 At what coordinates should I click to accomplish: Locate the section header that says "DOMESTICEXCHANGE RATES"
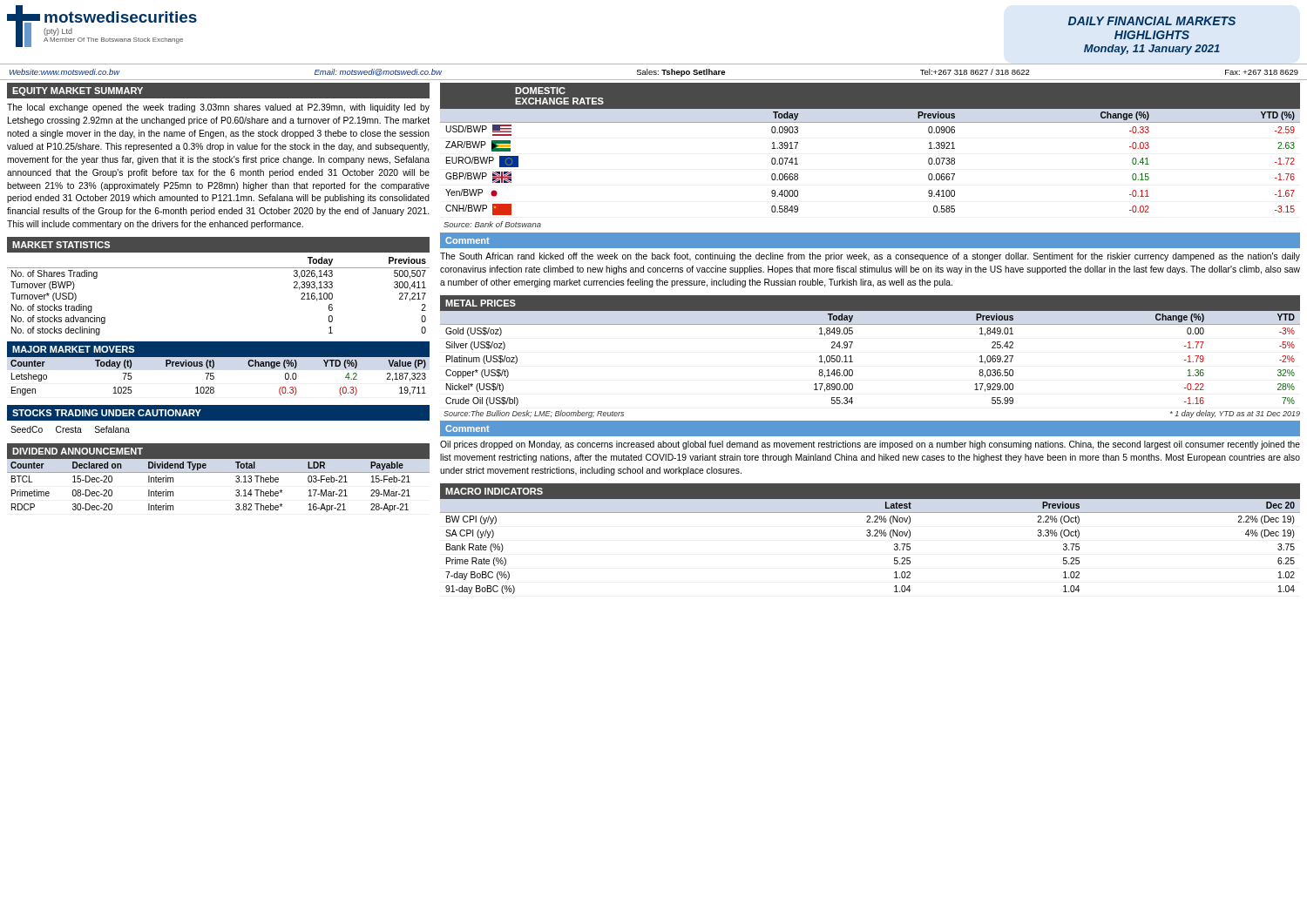[524, 96]
